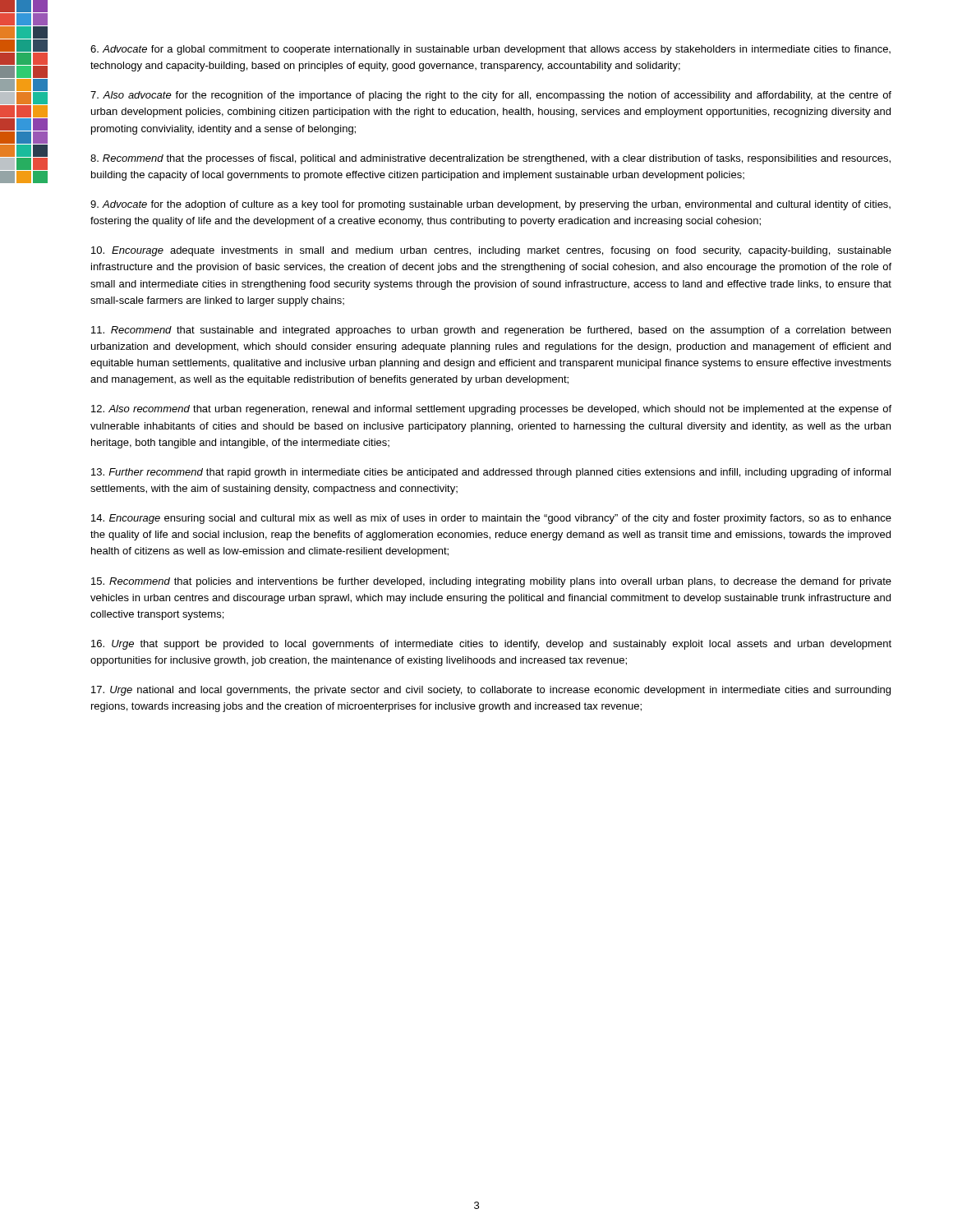
Task: Find the block on this page that starts "13. Further recommend that rapid"
Action: (x=491, y=480)
